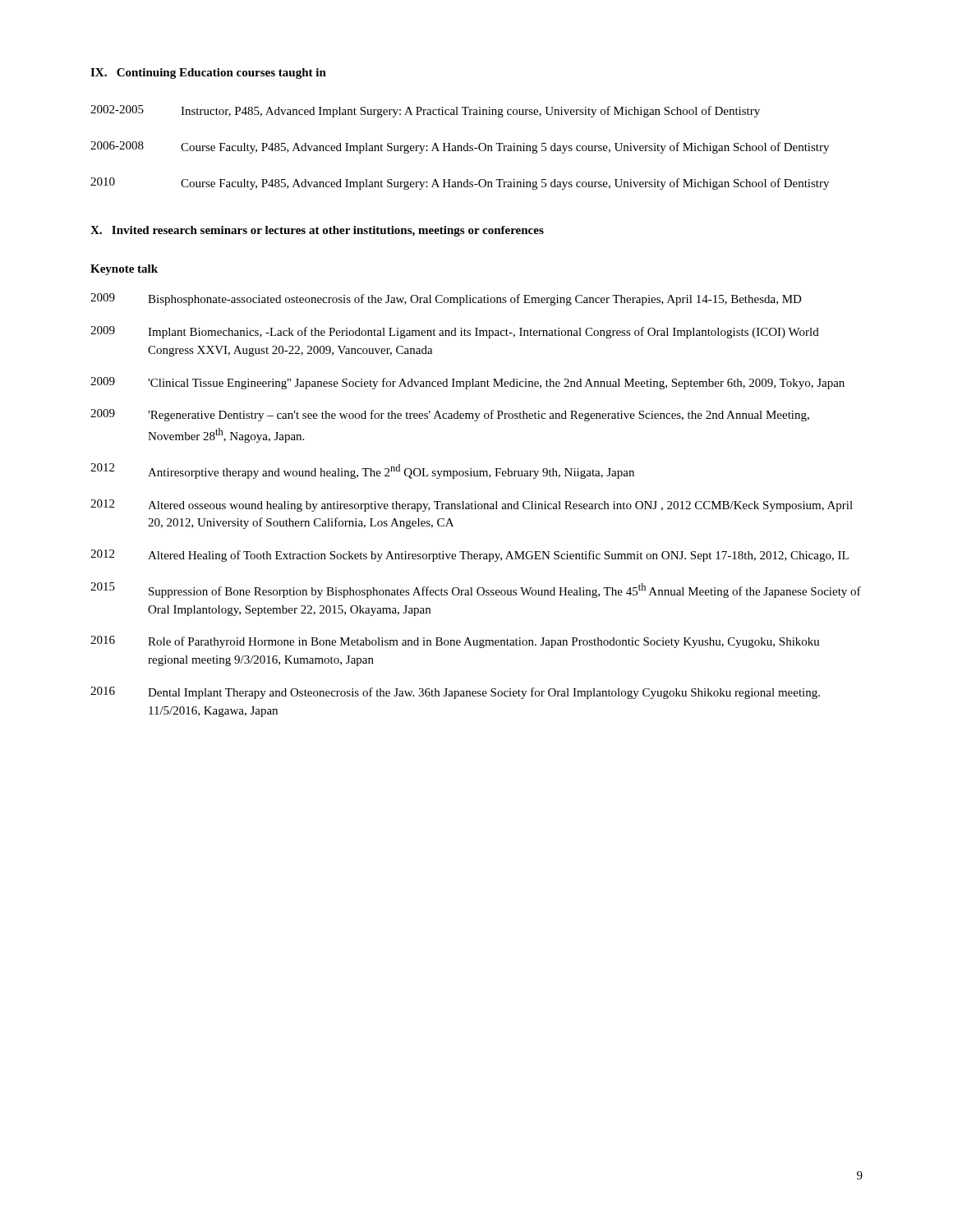Image resolution: width=953 pixels, height=1232 pixels.
Task: Click on the region starting "2015 Suppression of Bone Resorption"
Action: click(x=476, y=599)
